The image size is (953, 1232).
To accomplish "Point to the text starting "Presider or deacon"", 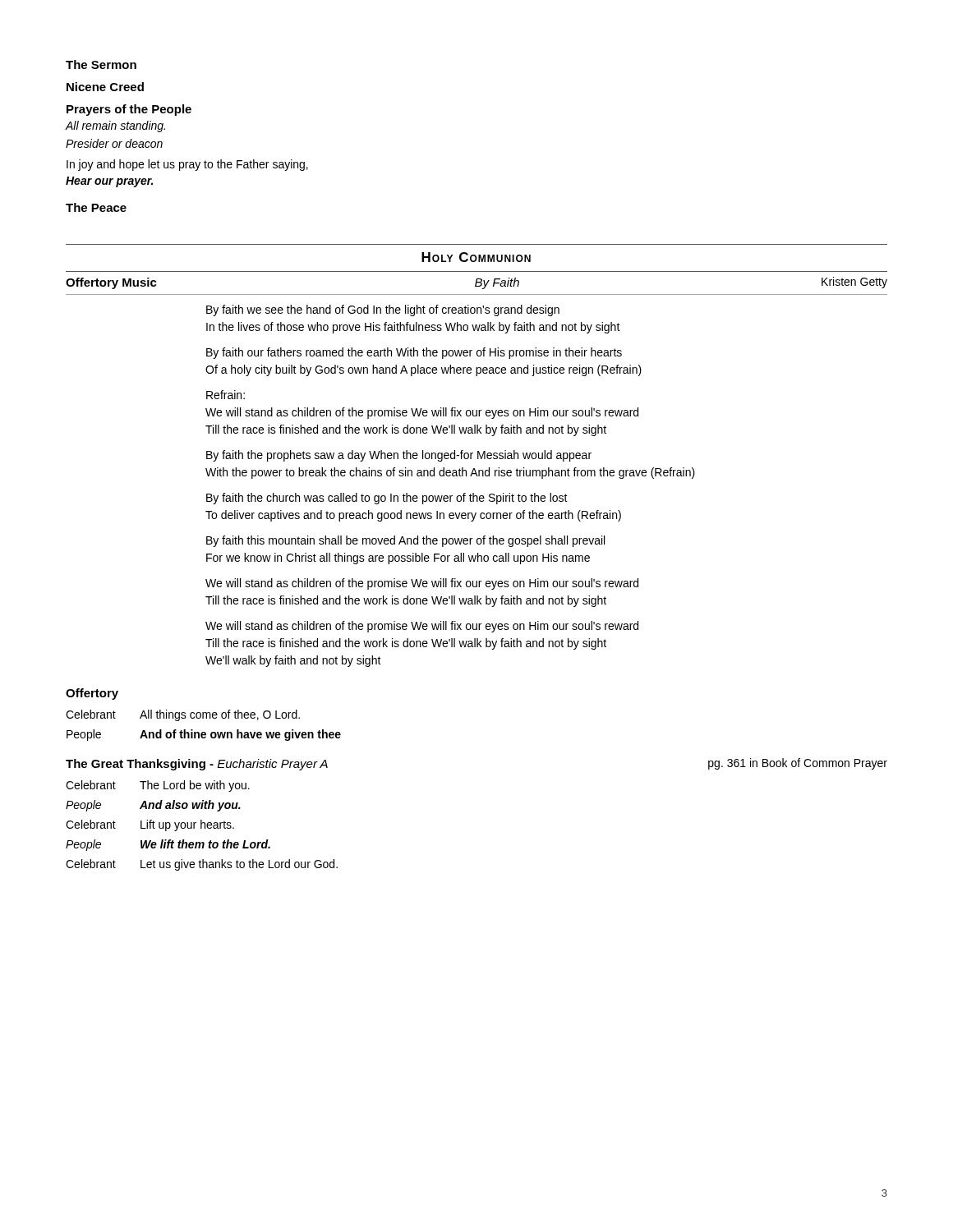I will (x=114, y=144).
